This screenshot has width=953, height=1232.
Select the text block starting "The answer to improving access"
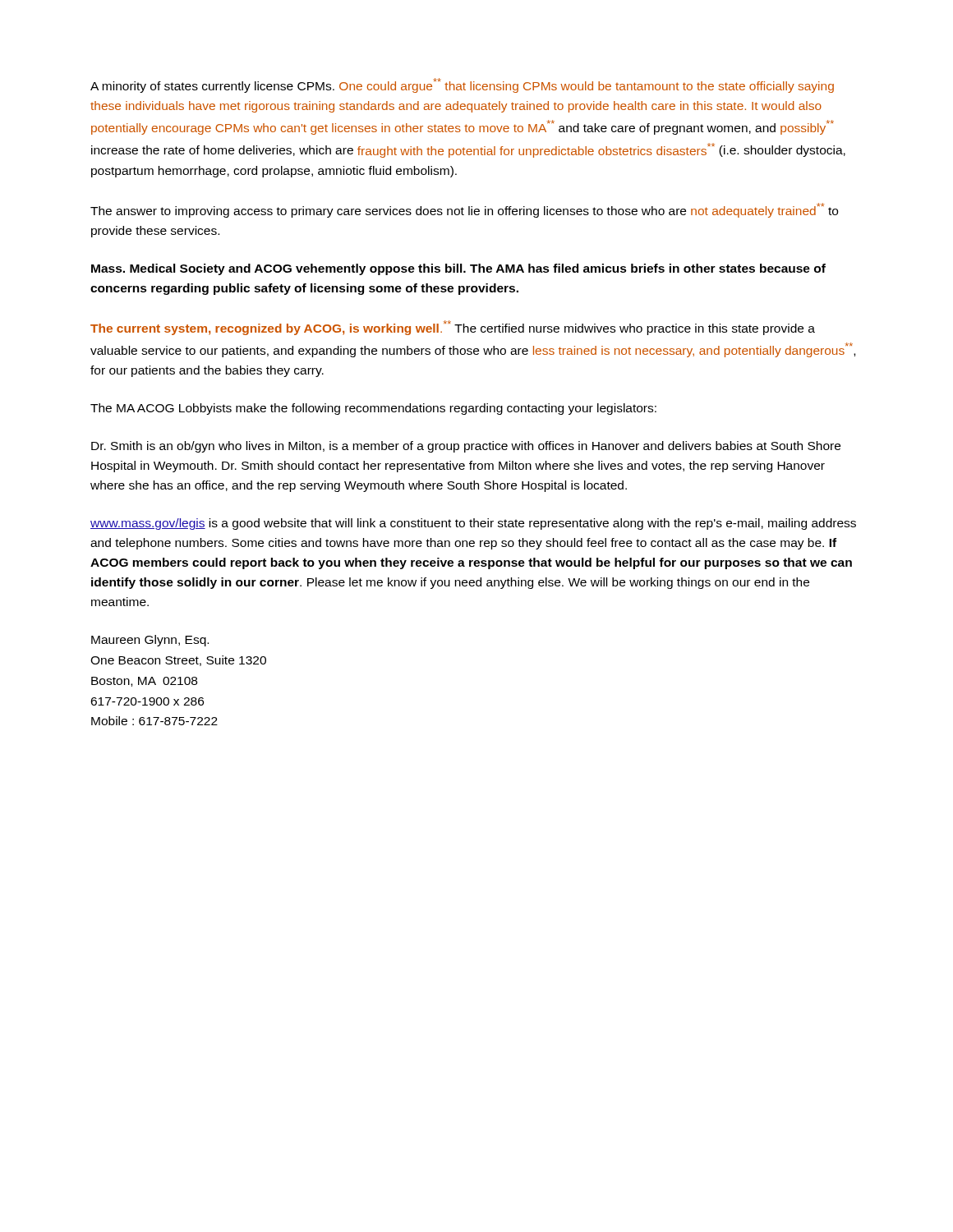pyautogui.click(x=465, y=219)
